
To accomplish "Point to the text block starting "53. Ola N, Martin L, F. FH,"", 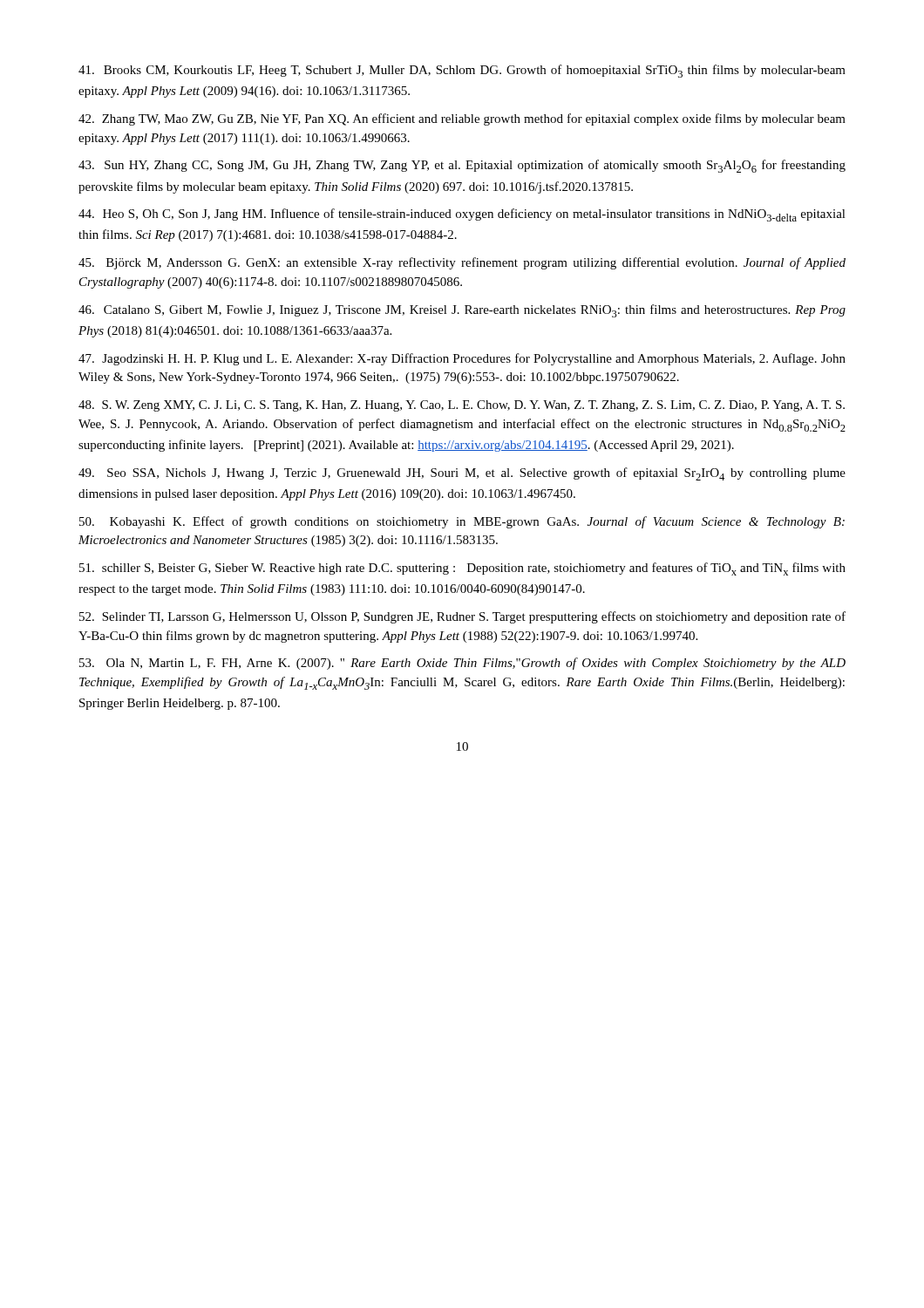I will tap(462, 683).
